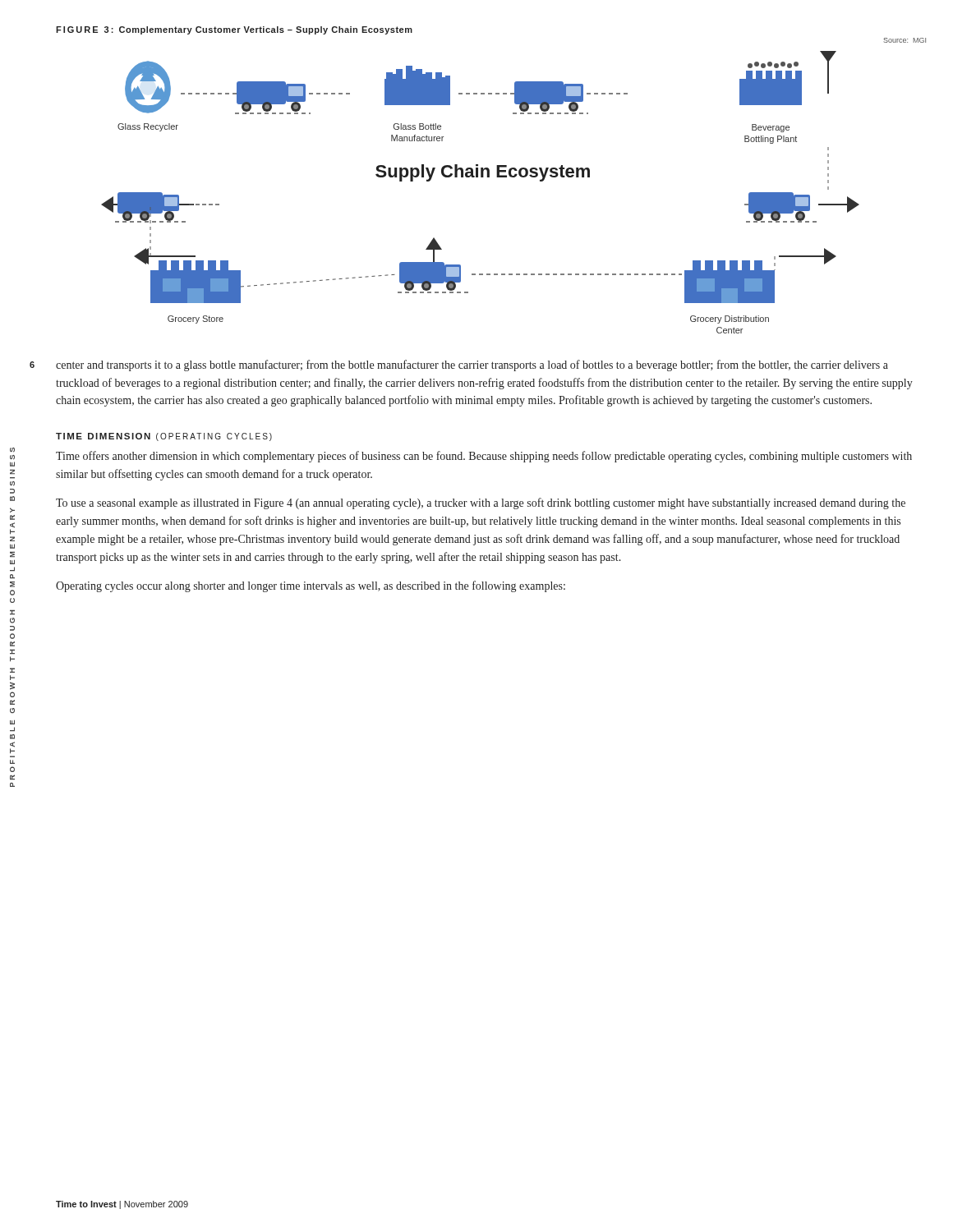
Task: Where is the caption that starts "FIGURE 3: Complementary Customer Verticals –"?
Action: pyautogui.click(x=234, y=30)
